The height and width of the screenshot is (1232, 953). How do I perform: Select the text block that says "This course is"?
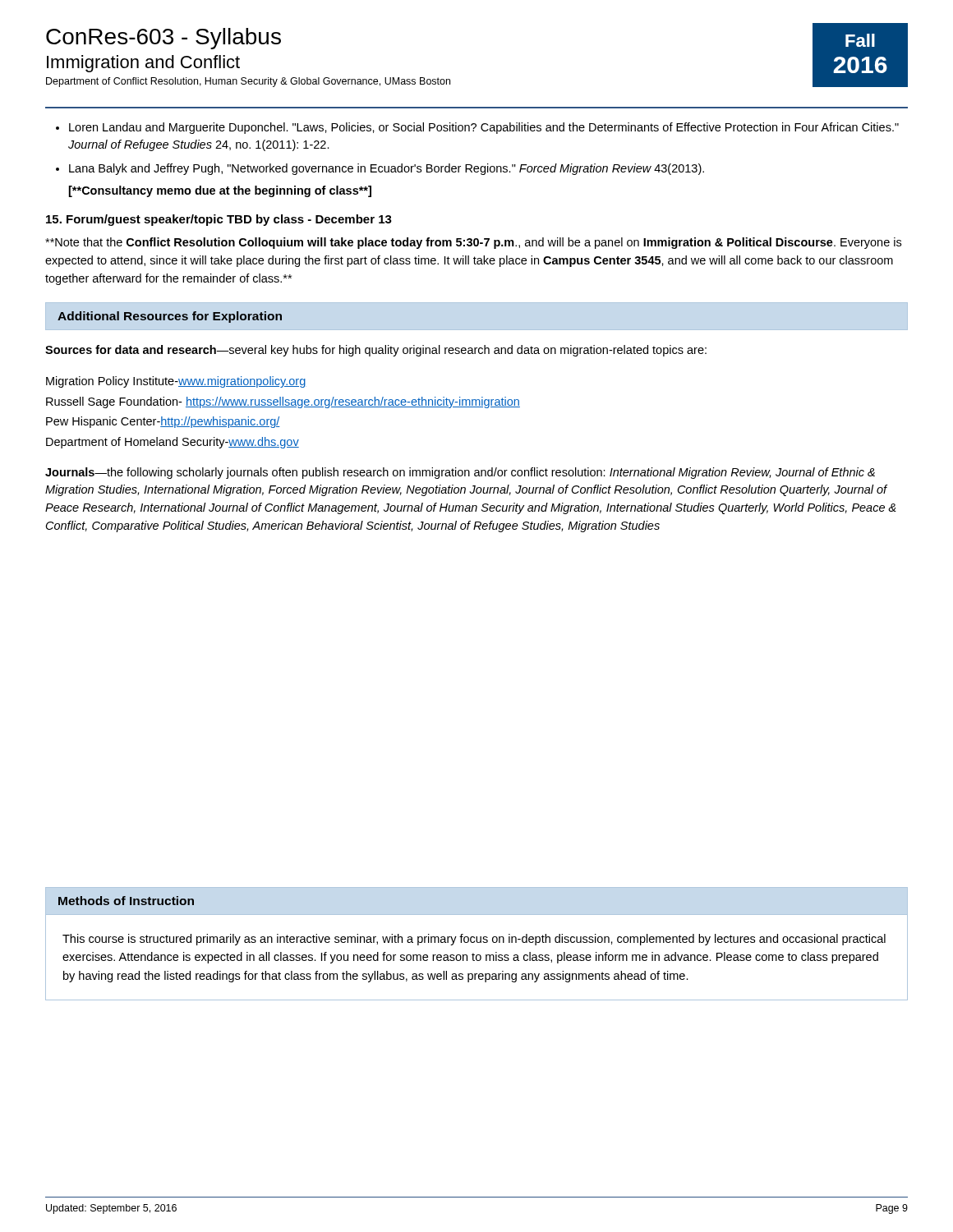point(474,957)
